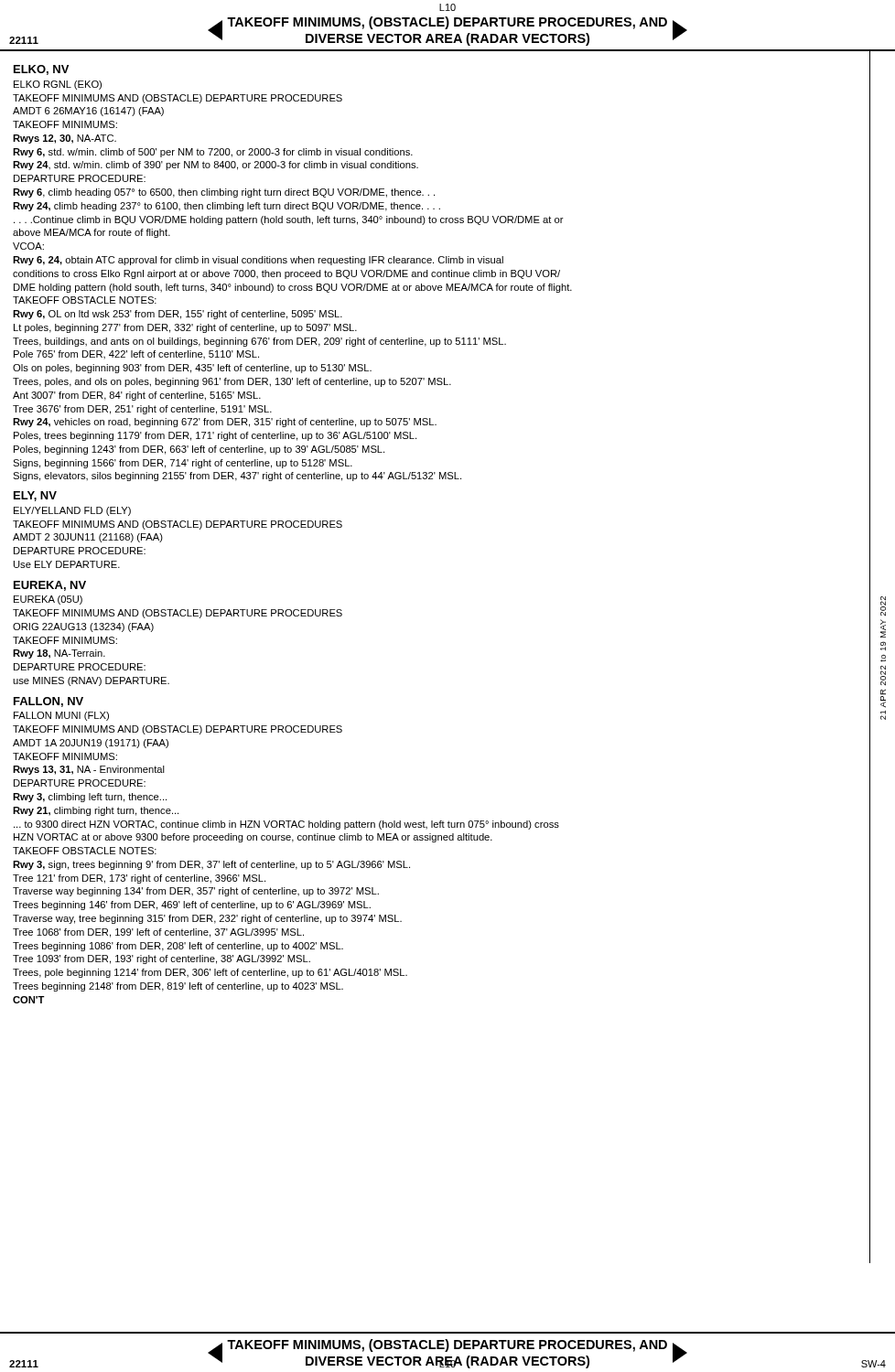Screen dimensions: 1372x895
Task: Click the passage that begins "FALLON MUNI (FLX) TAKEOFF"
Action: (x=61, y=716)
